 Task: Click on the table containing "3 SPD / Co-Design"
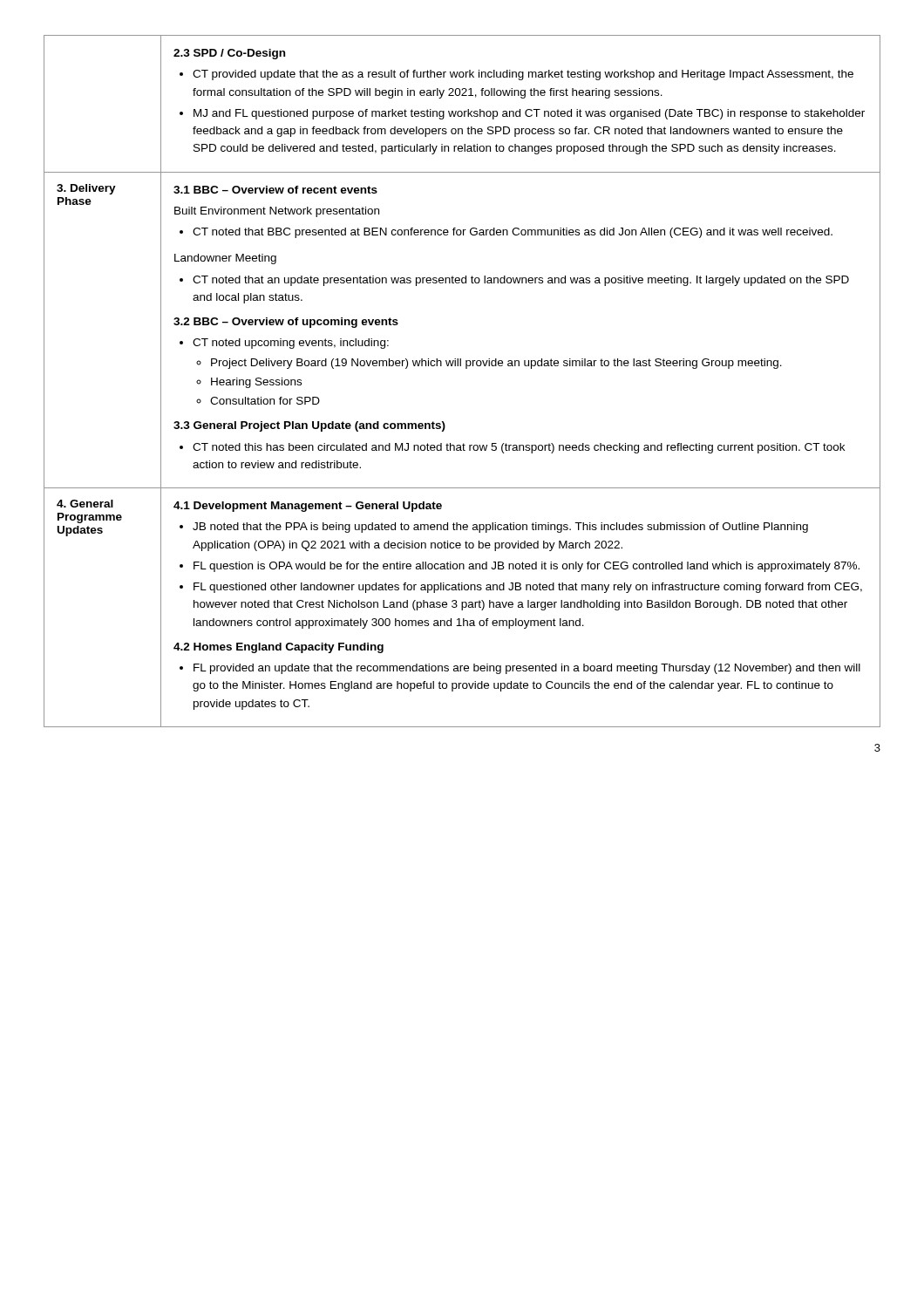[x=462, y=381]
